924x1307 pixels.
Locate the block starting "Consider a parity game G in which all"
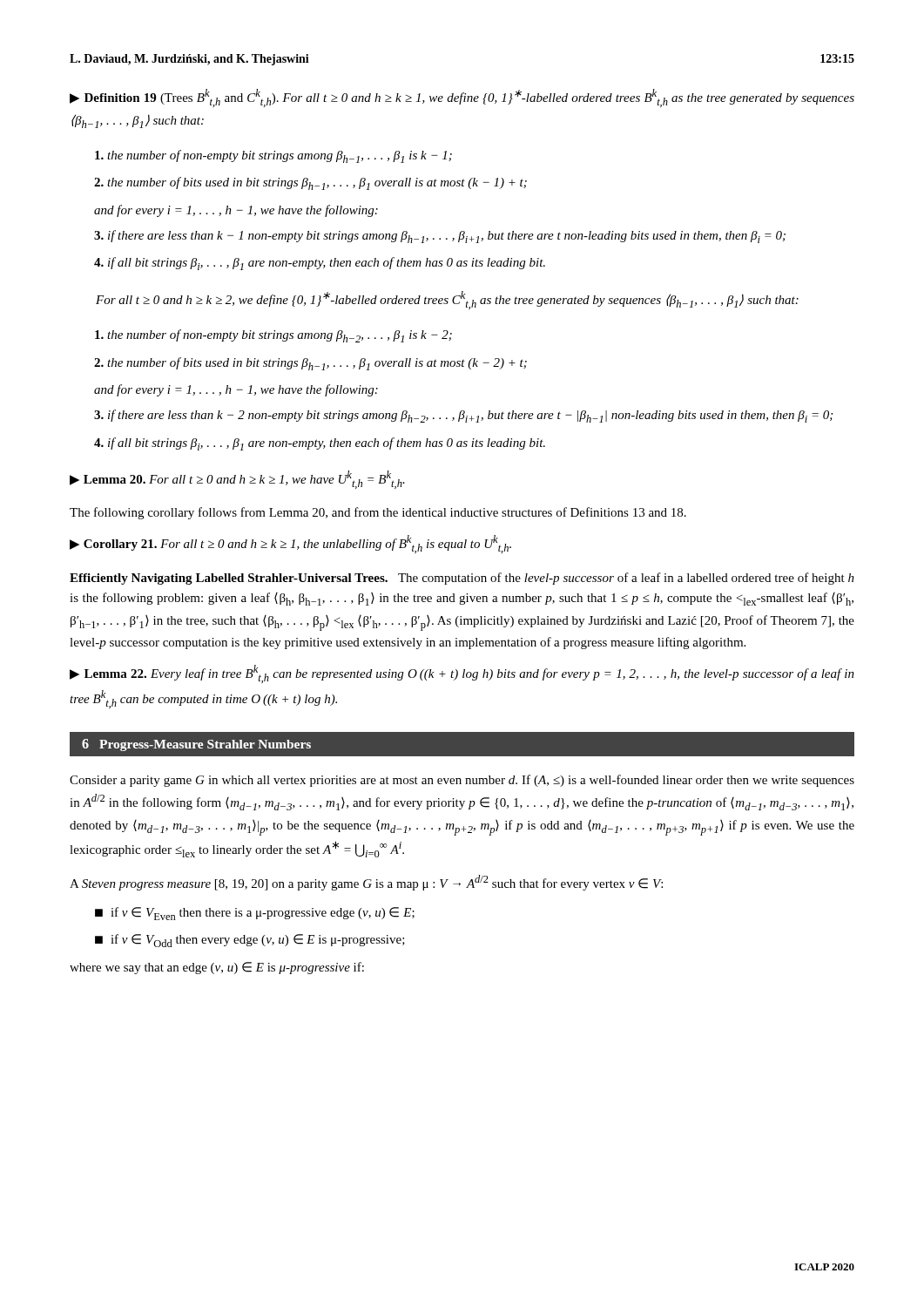pos(462,832)
